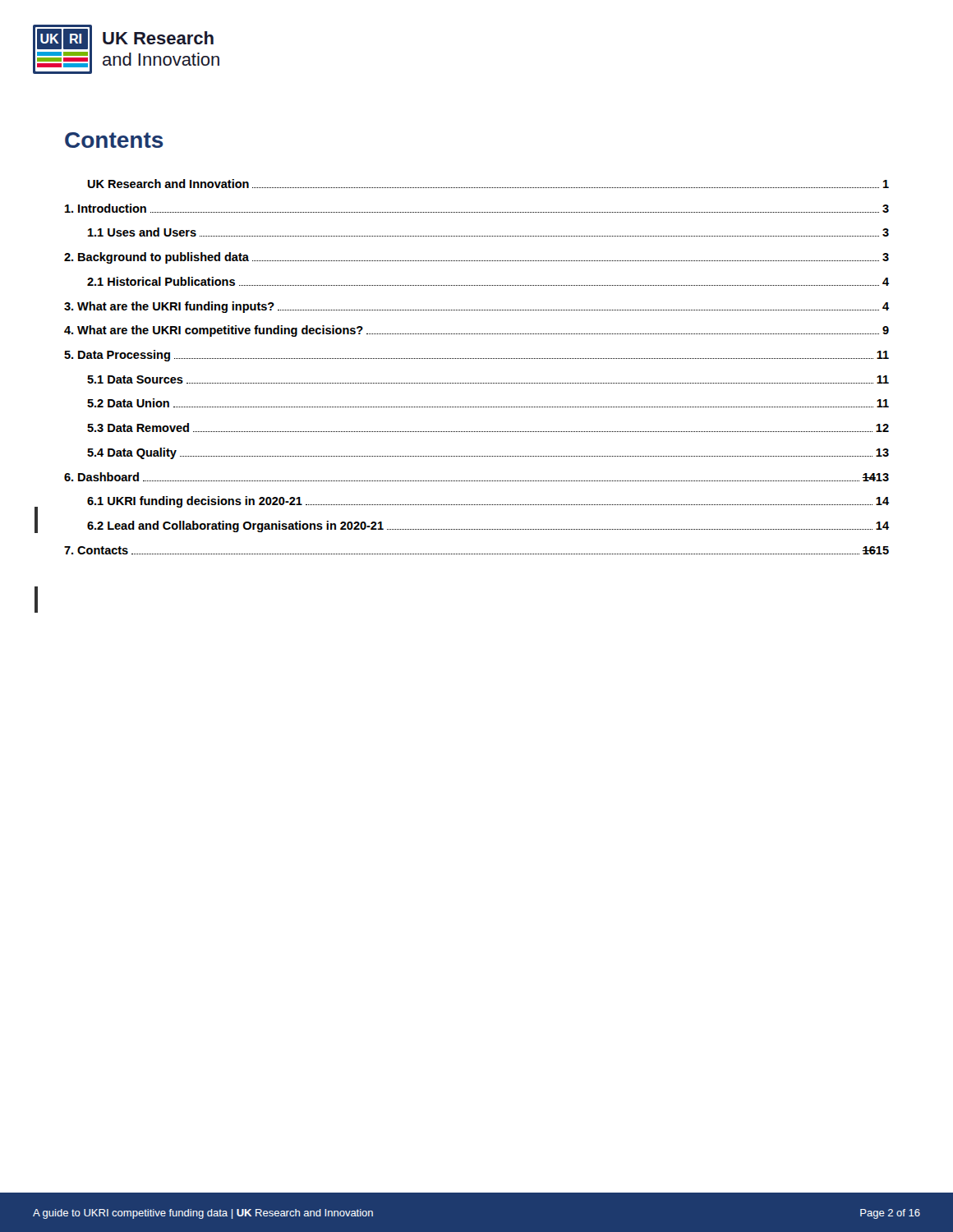Image resolution: width=953 pixels, height=1232 pixels.
Task: Click on the element starting "2. Background to"
Action: pyautogui.click(x=476, y=258)
